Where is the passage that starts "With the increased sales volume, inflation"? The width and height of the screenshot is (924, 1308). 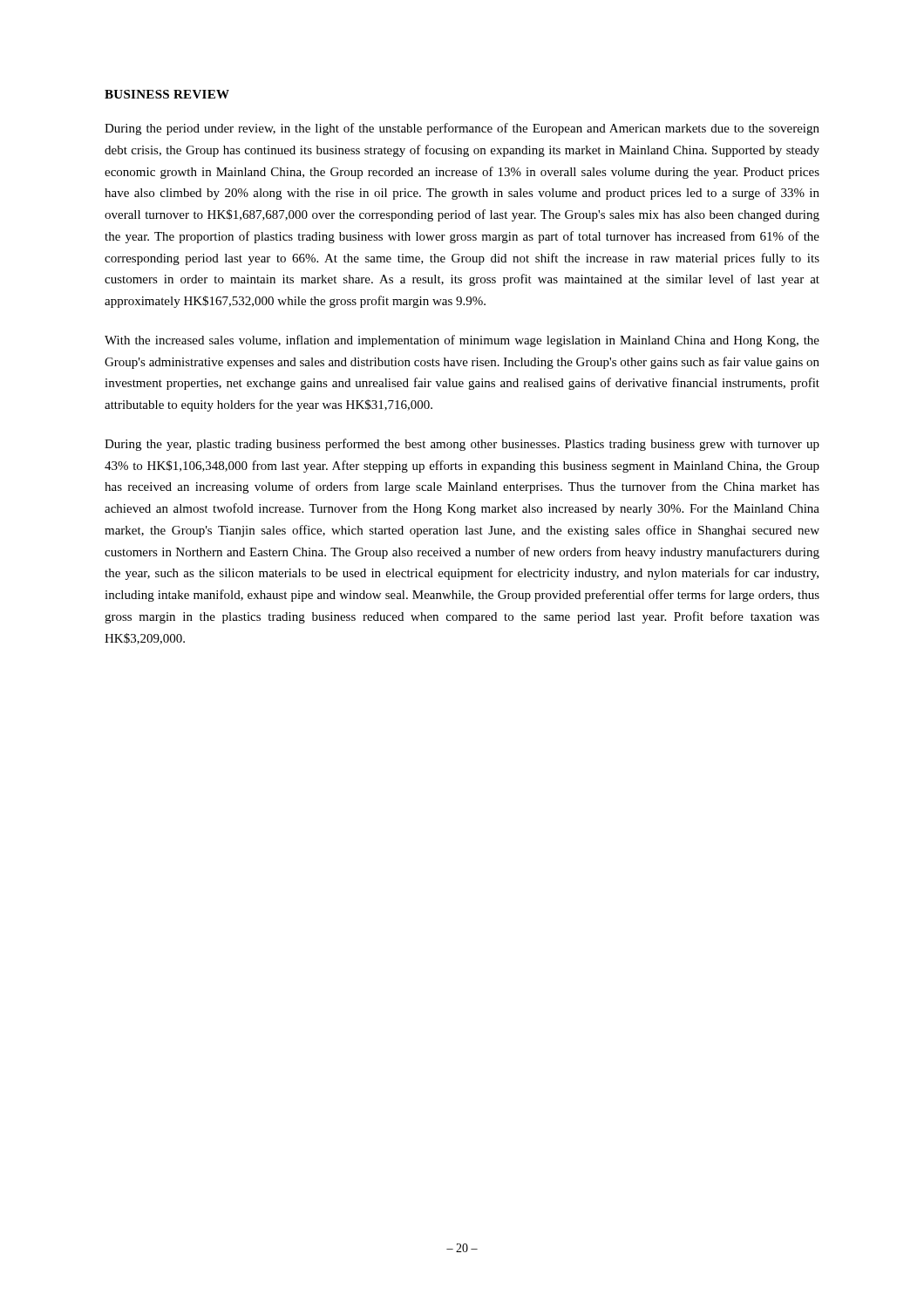tap(462, 372)
